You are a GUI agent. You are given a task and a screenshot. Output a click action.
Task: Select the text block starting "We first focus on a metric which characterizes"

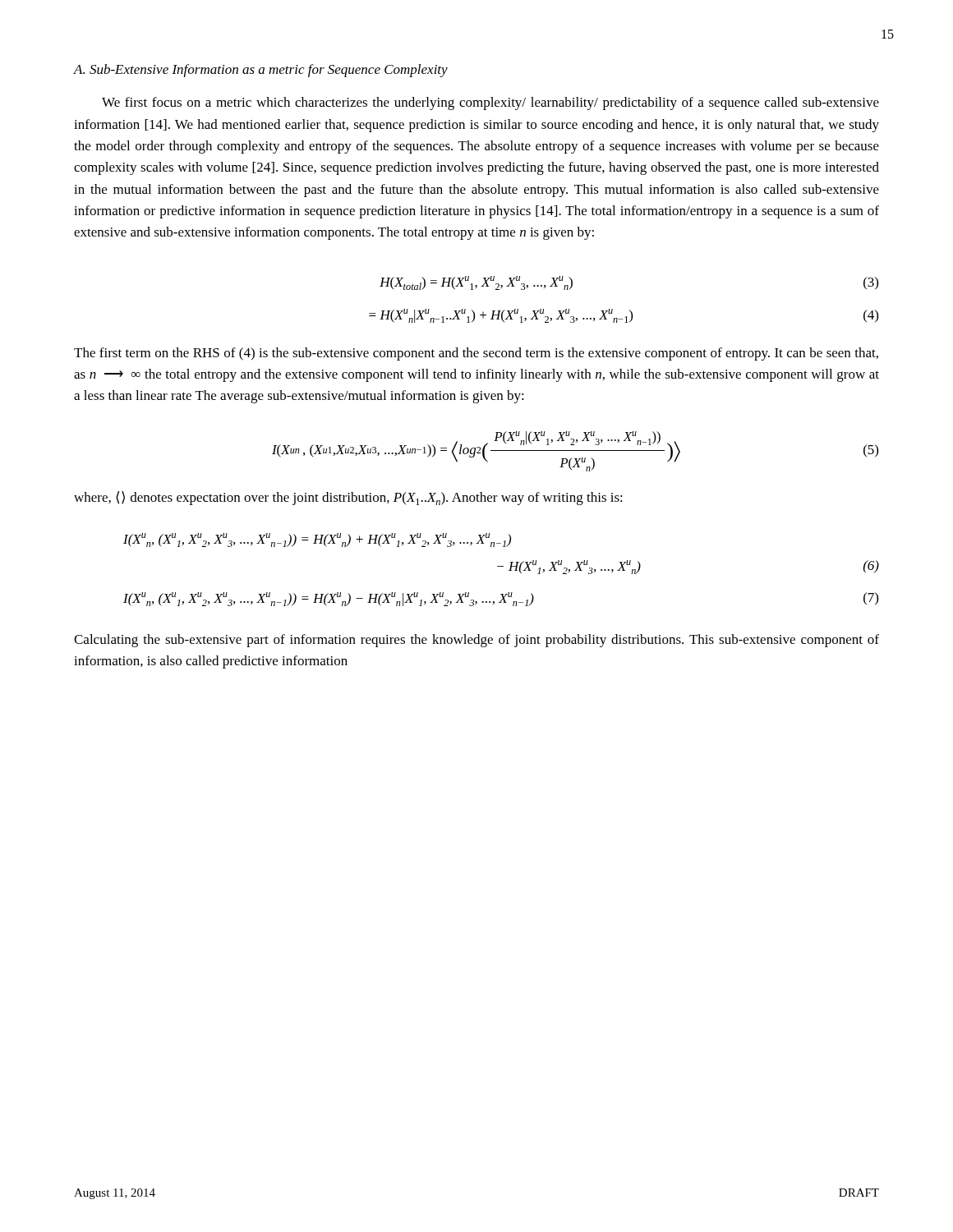point(476,167)
